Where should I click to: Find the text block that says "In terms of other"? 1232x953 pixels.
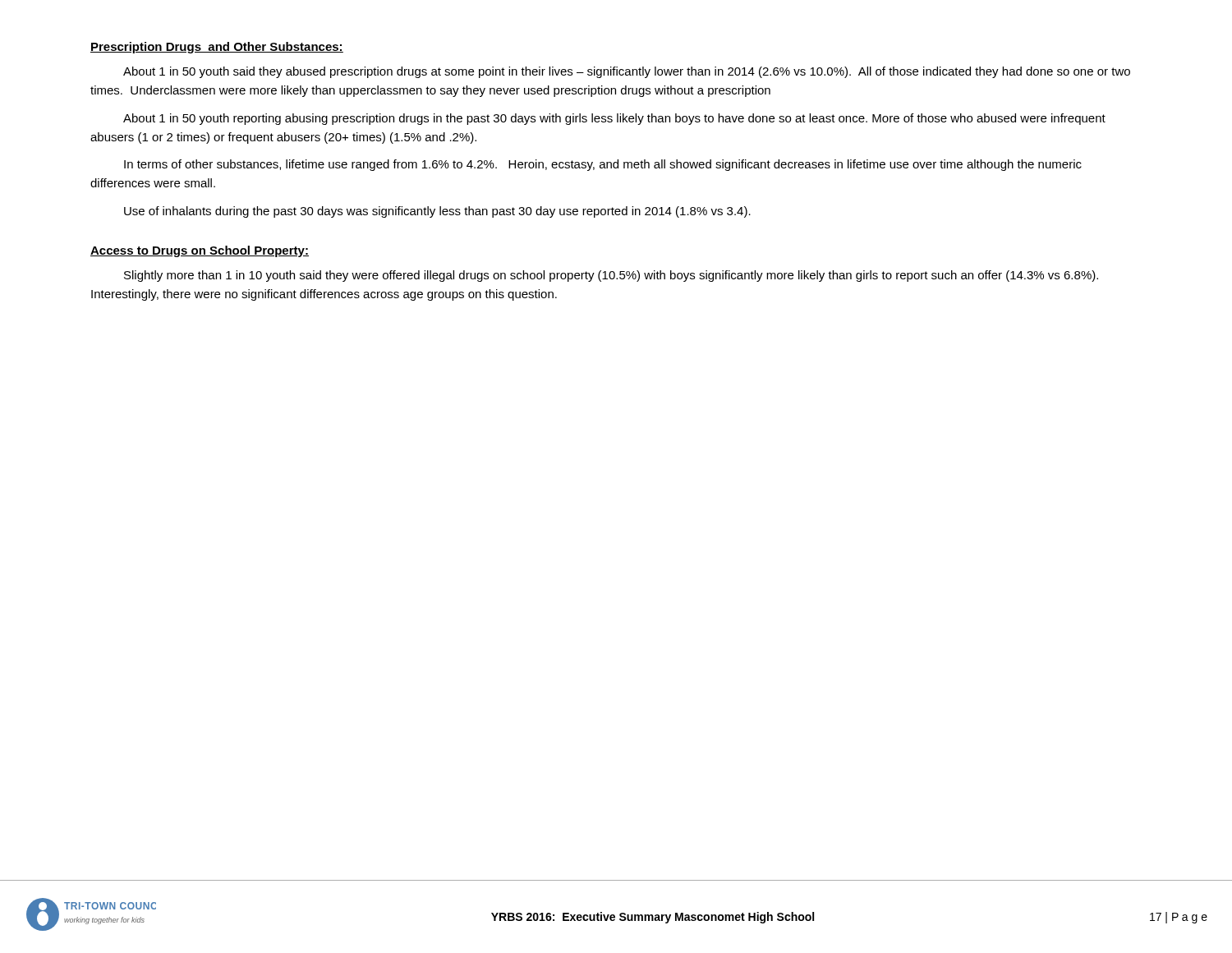click(586, 173)
